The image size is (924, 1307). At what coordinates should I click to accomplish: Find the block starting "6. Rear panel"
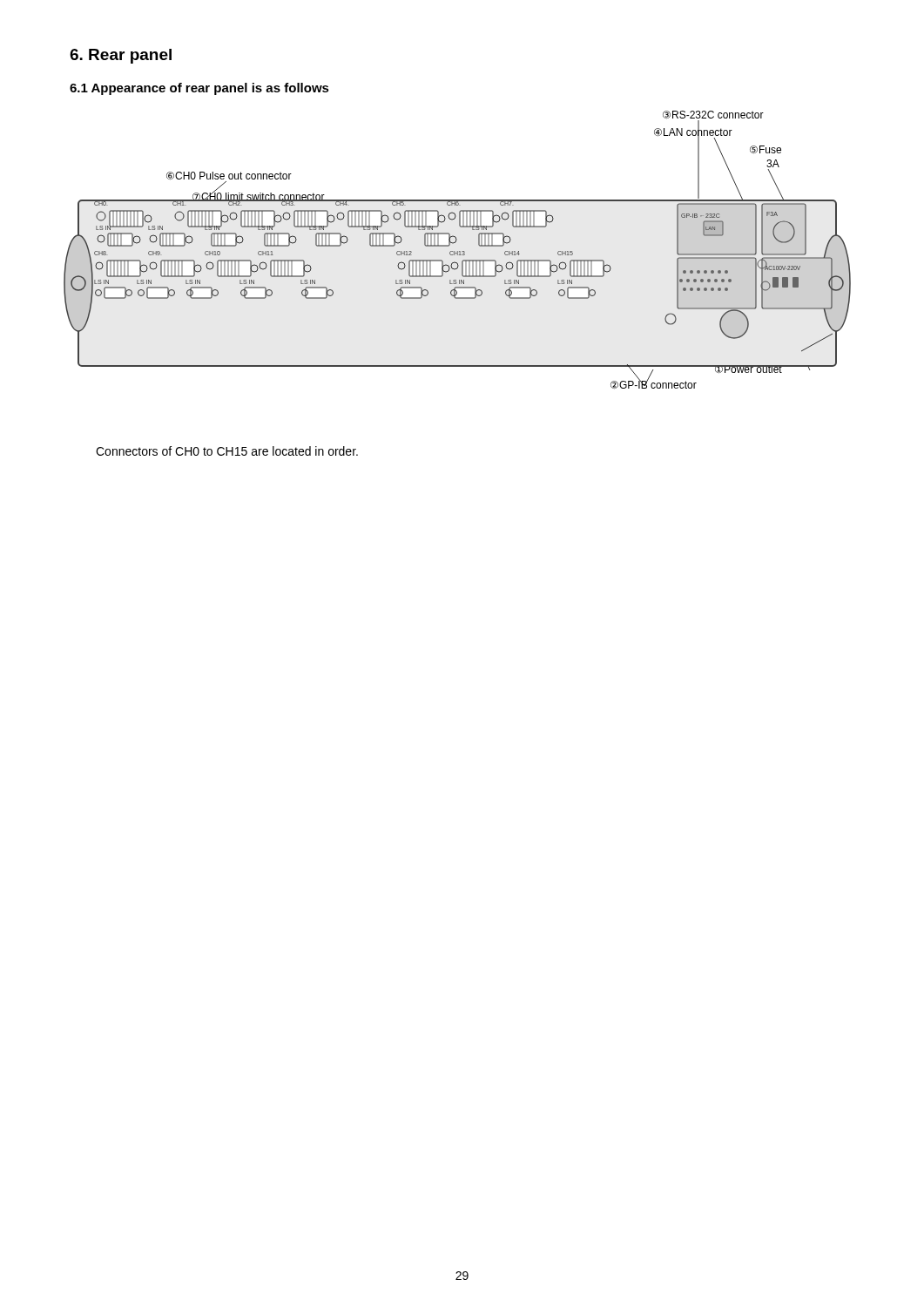pyautogui.click(x=121, y=55)
